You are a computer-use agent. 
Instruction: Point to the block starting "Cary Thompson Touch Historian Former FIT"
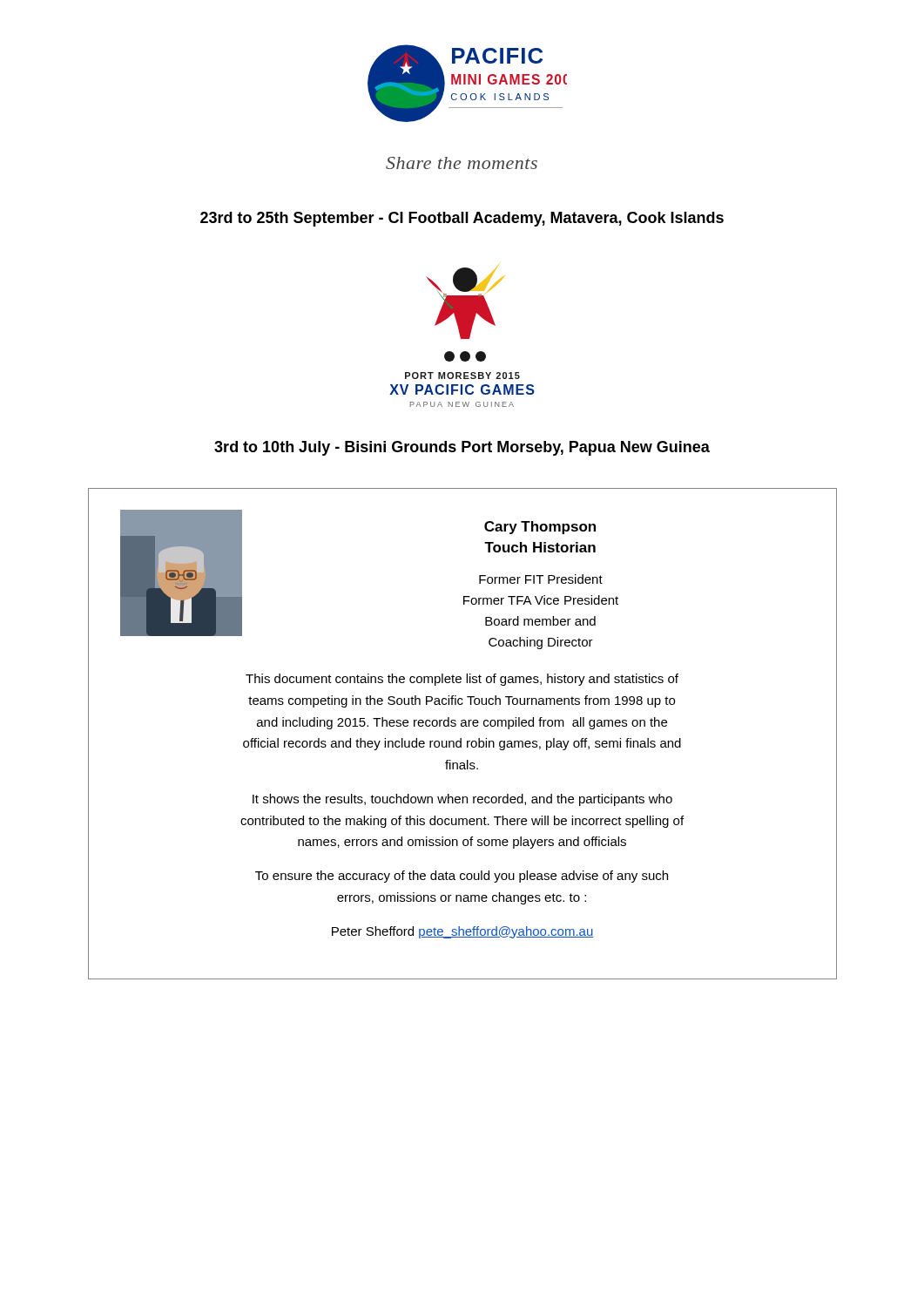pos(540,586)
